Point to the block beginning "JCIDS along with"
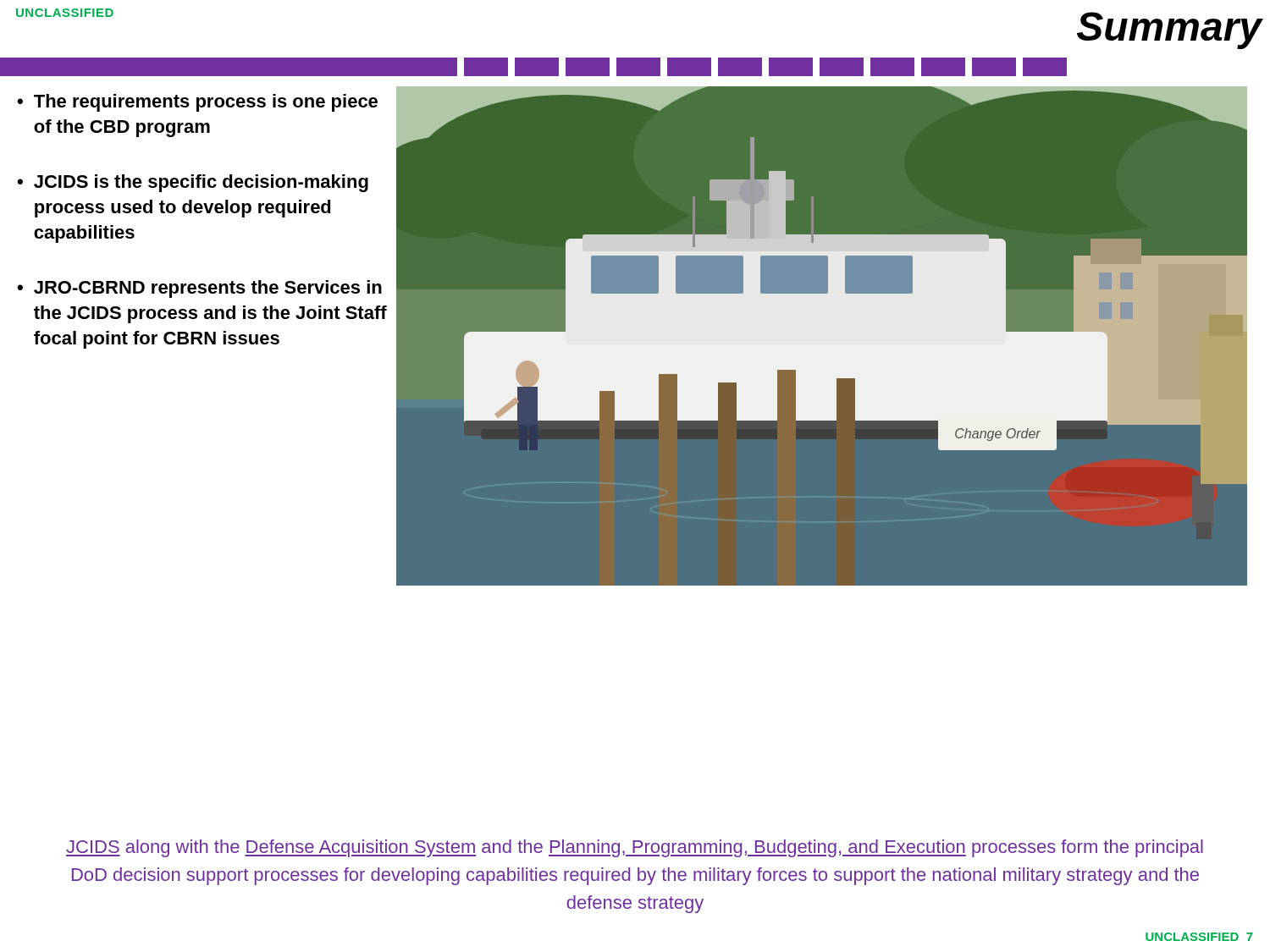This screenshot has width=1270, height=952. (x=635, y=875)
